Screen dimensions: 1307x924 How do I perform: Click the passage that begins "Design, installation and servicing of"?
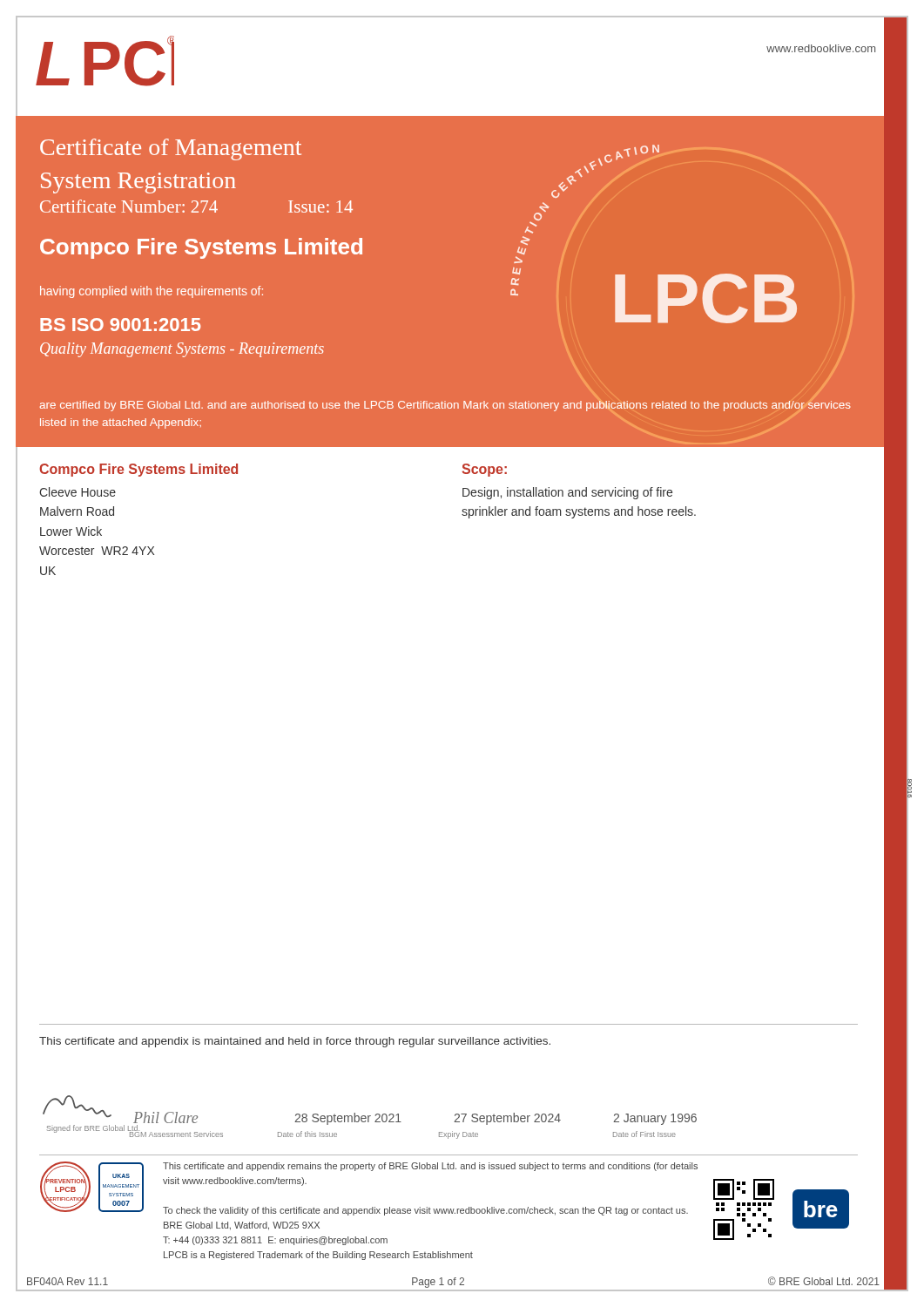point(579,502)
